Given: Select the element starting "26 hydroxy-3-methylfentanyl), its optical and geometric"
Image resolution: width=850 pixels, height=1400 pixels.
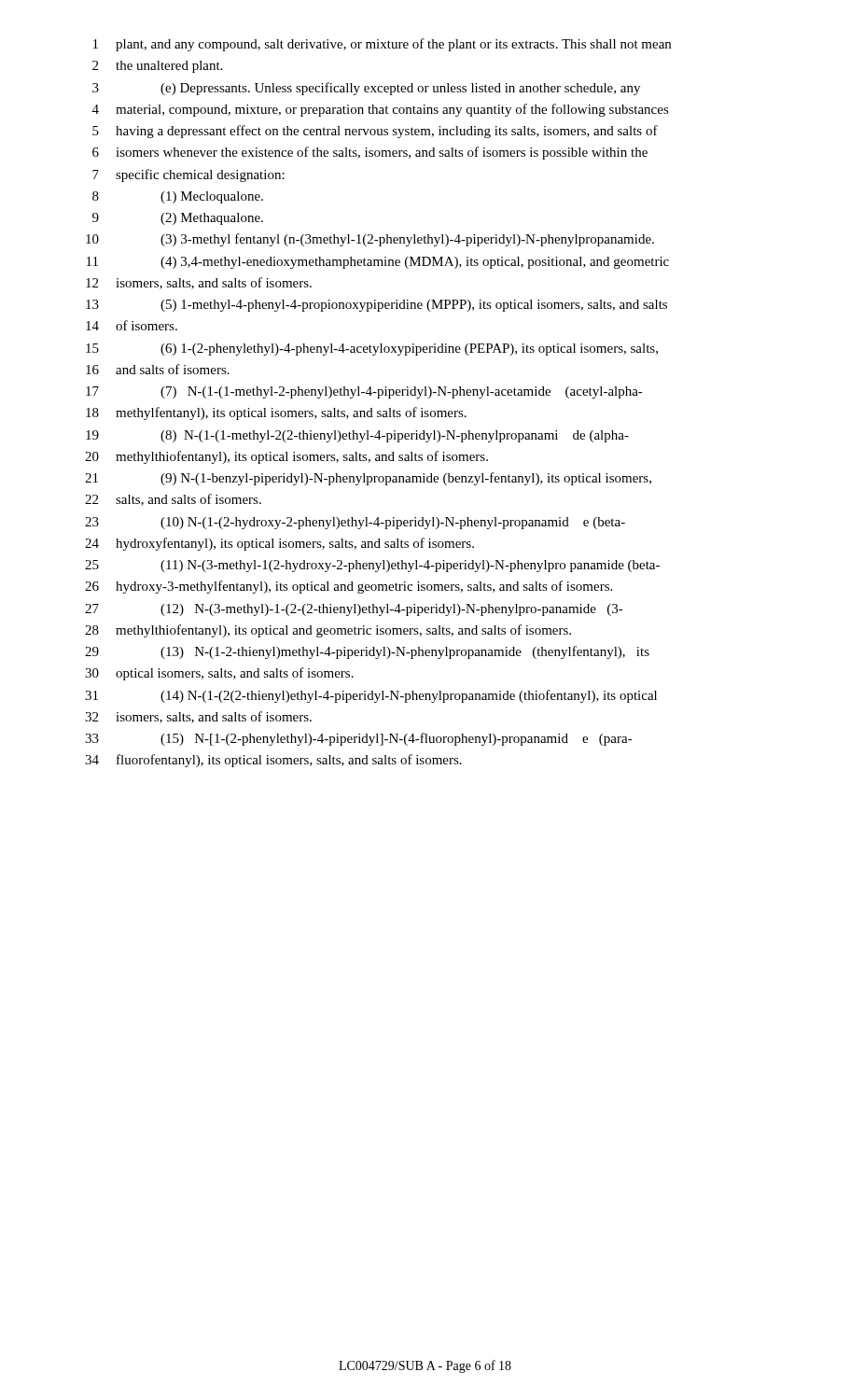Looking at the screenshot, I should 425,587.
